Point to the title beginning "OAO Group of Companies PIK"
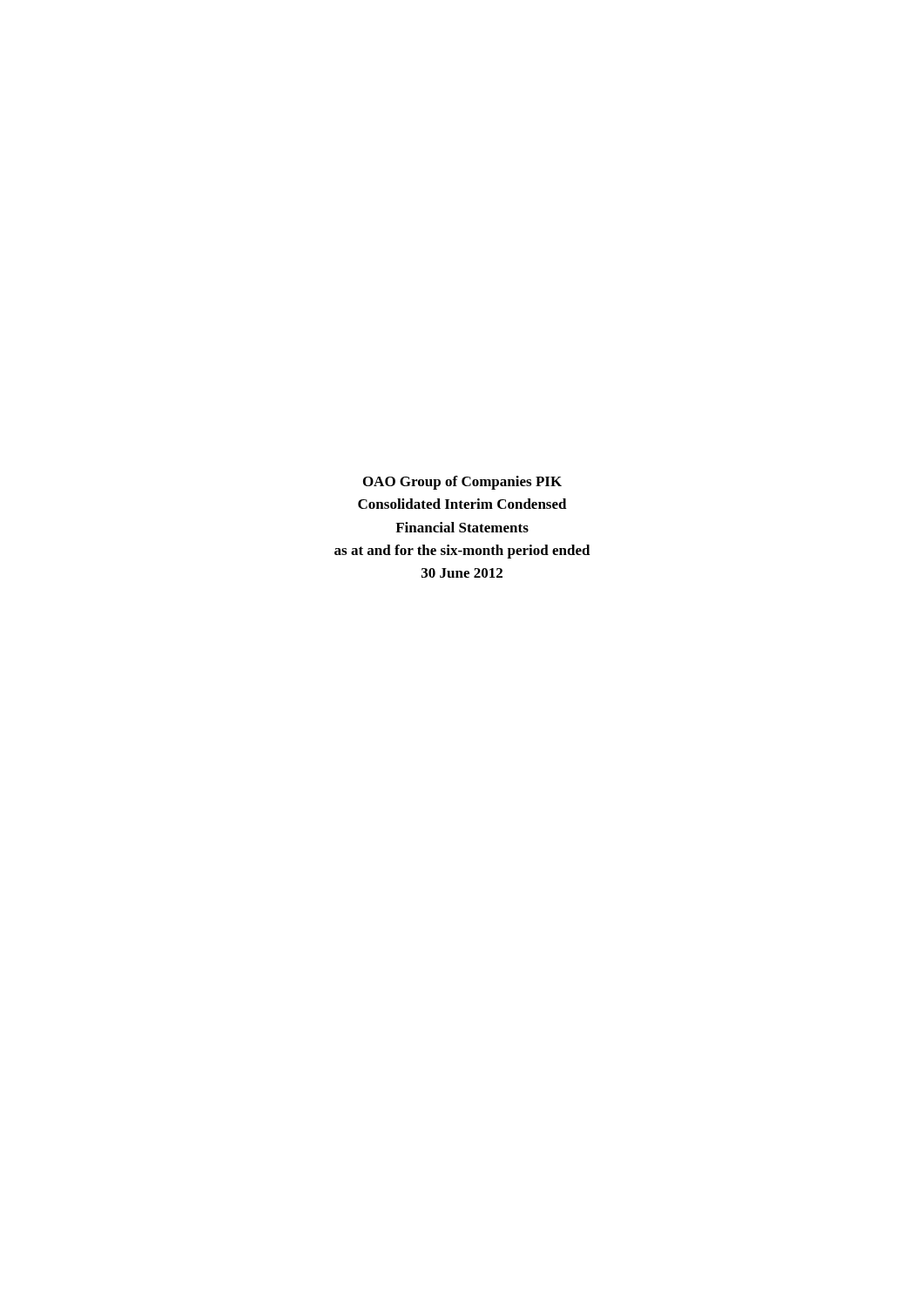Viewport: 924px width, 1307px height. coord(462,527)
